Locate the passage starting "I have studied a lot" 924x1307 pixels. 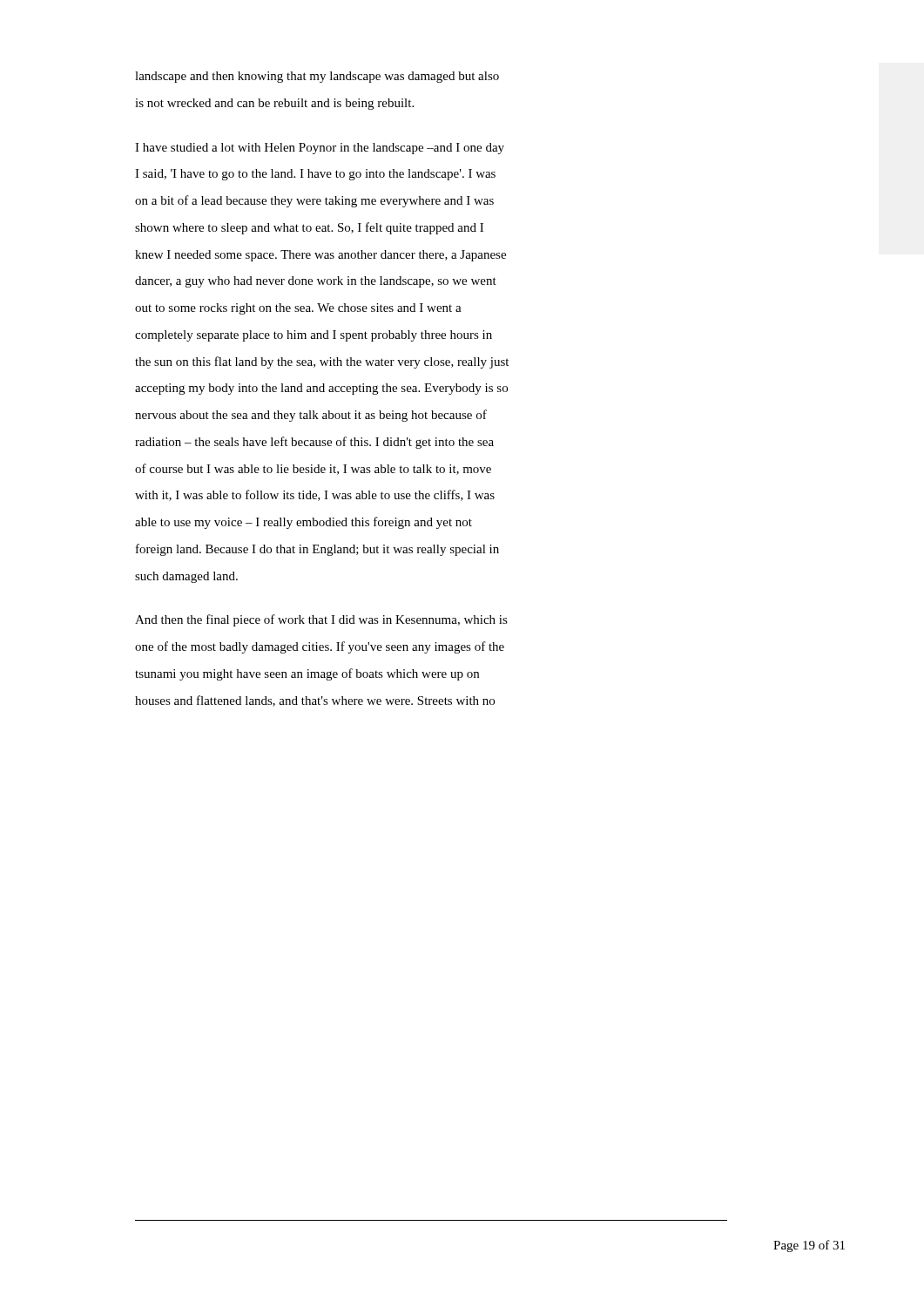tap(322, 361)
